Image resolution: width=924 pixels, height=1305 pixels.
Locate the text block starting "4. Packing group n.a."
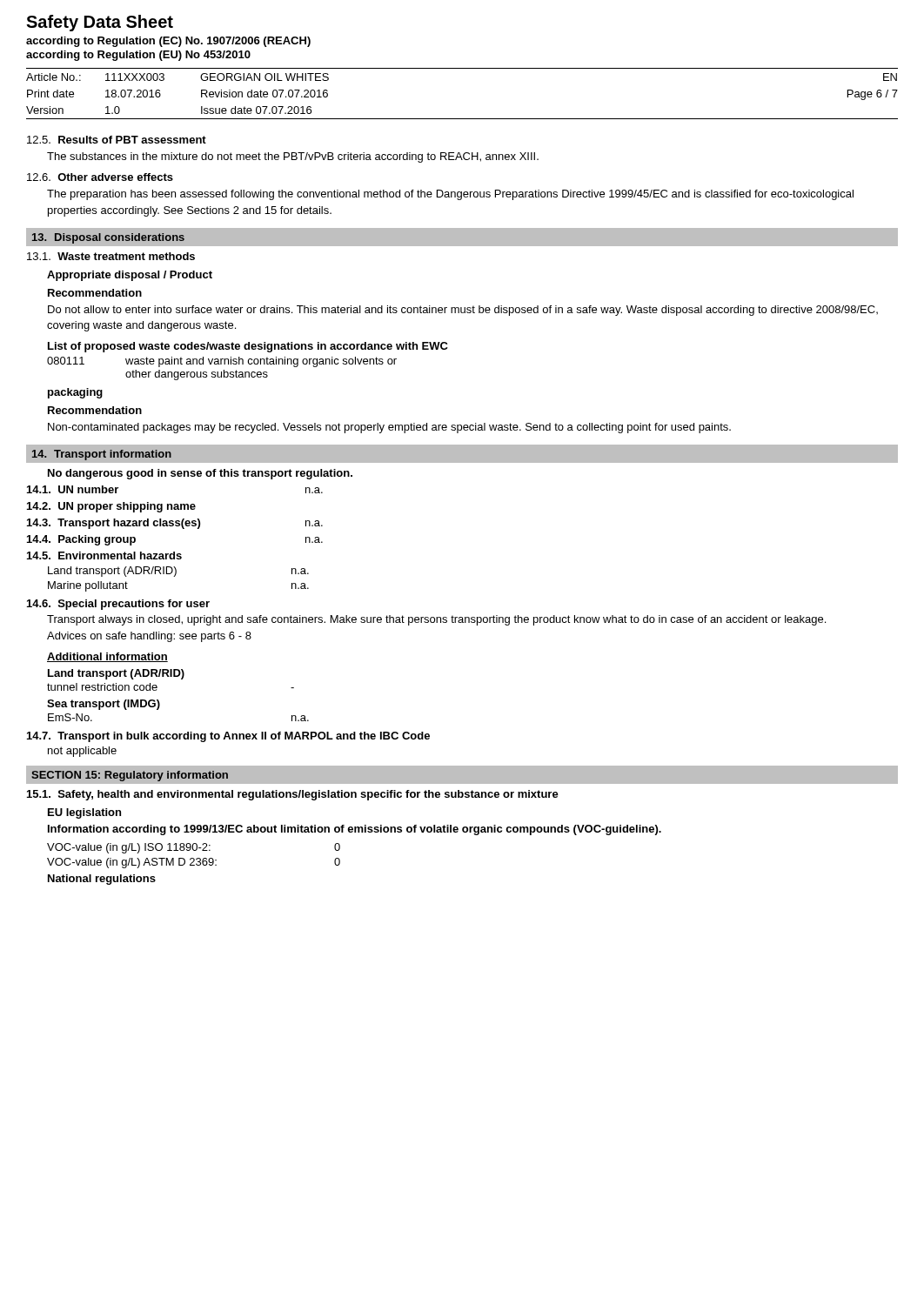click(x=80, y=540)
